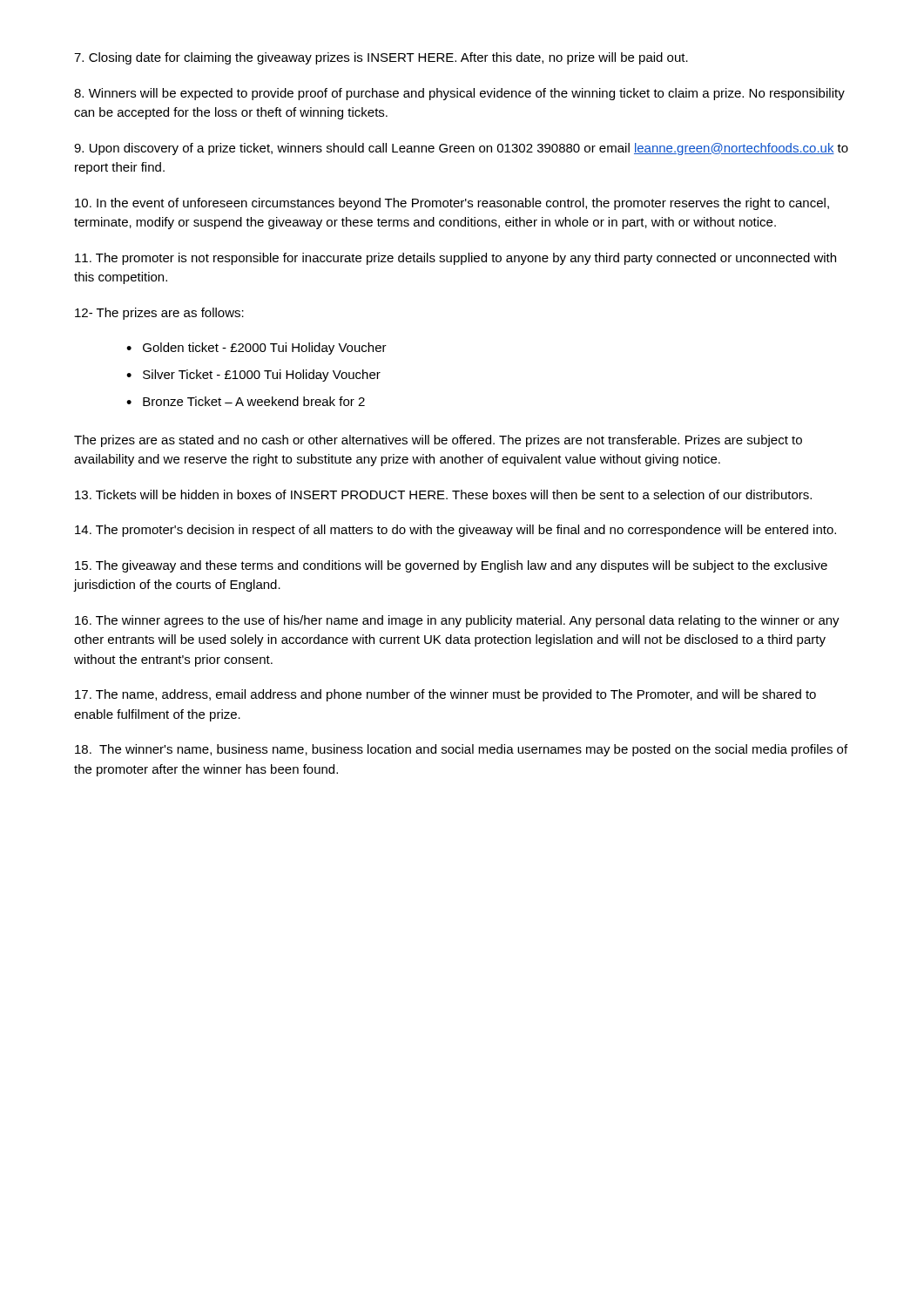This screenshot has height=1307, width=924.
Task: Locate the text block that says "The giveaway and"
Action: [x=451, y=574]
